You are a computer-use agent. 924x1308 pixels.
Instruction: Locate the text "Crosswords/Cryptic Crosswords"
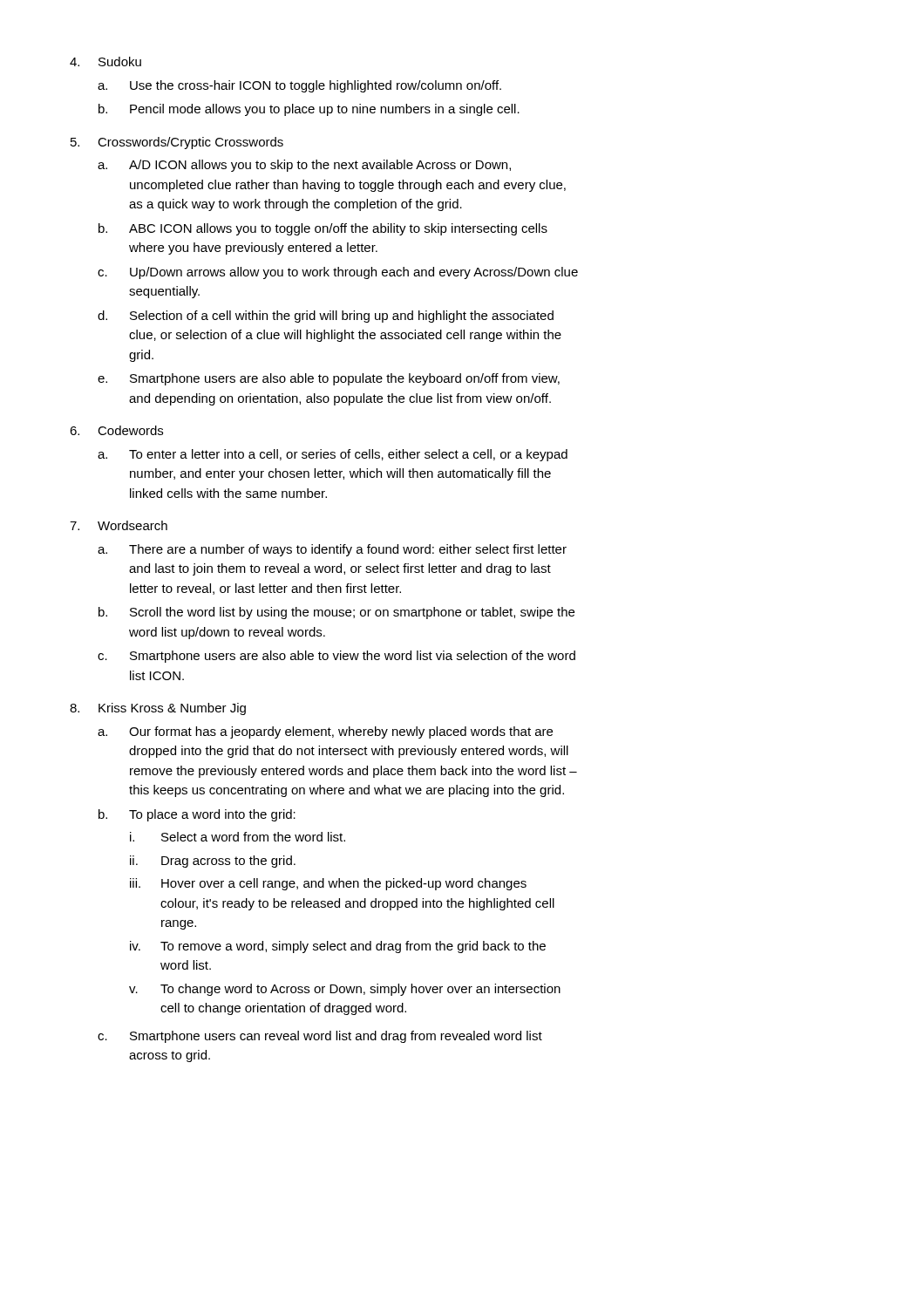[191, 141]
